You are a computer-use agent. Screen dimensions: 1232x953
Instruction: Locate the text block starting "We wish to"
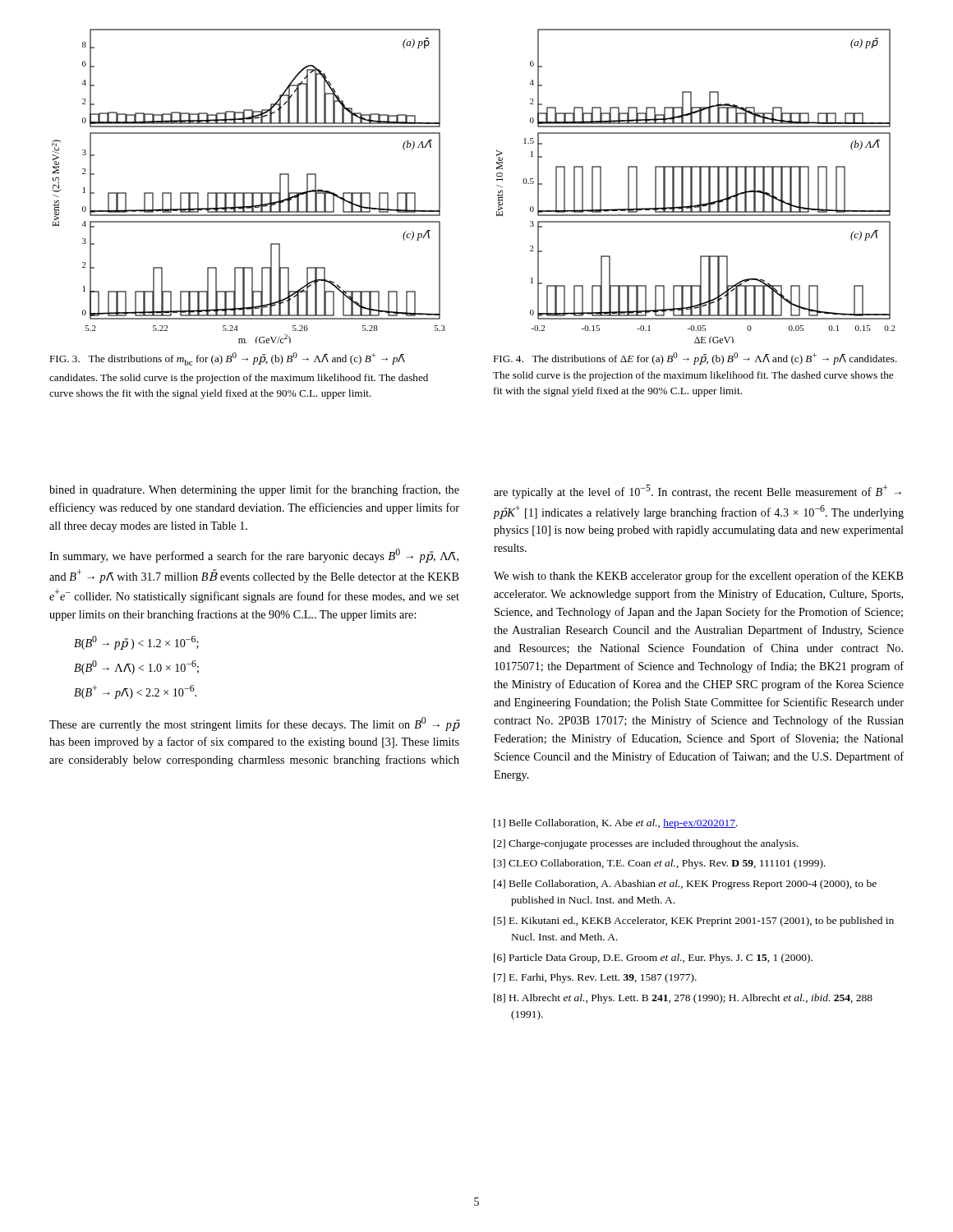[699, 676]
